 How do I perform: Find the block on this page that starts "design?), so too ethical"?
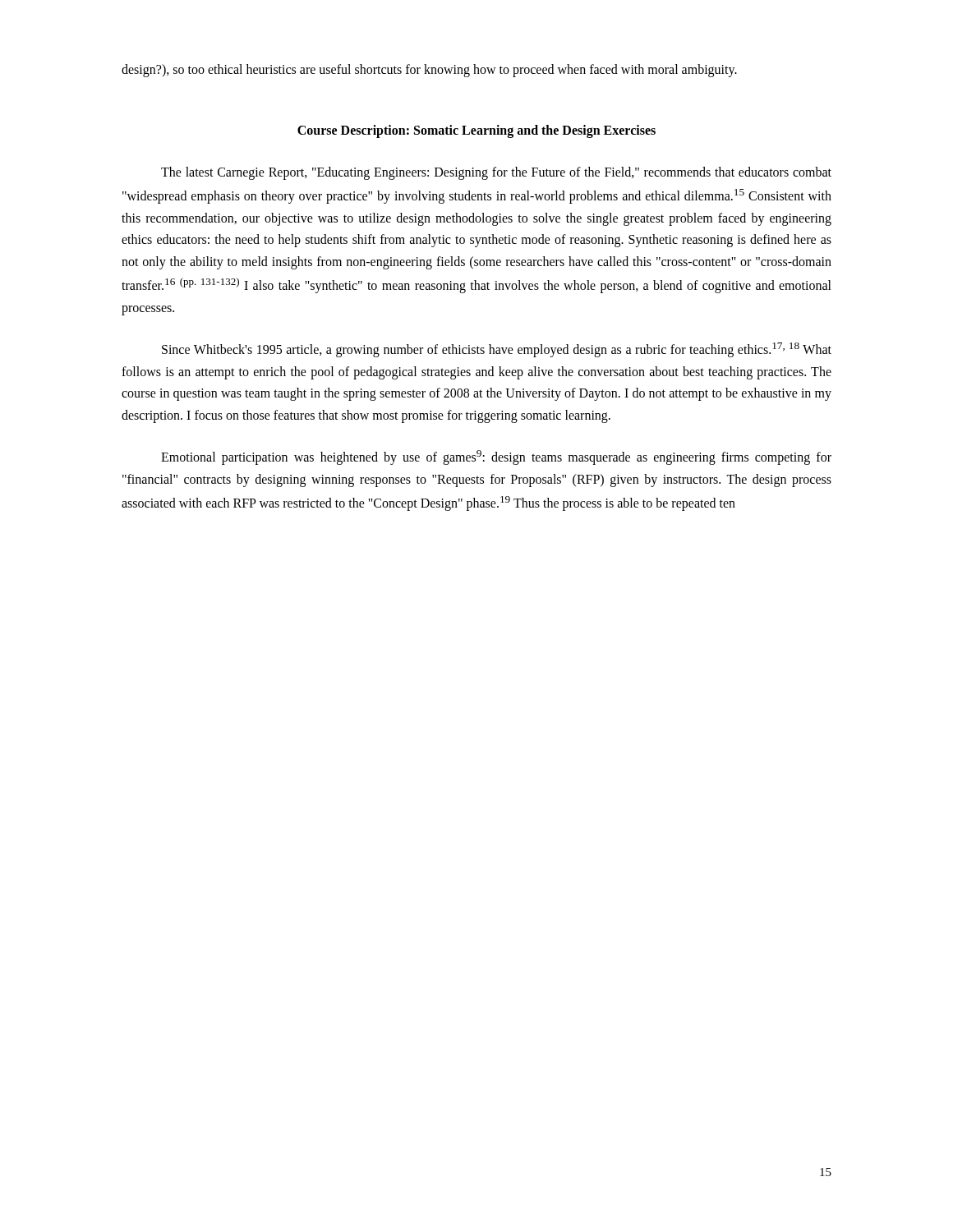click(429, 69)
